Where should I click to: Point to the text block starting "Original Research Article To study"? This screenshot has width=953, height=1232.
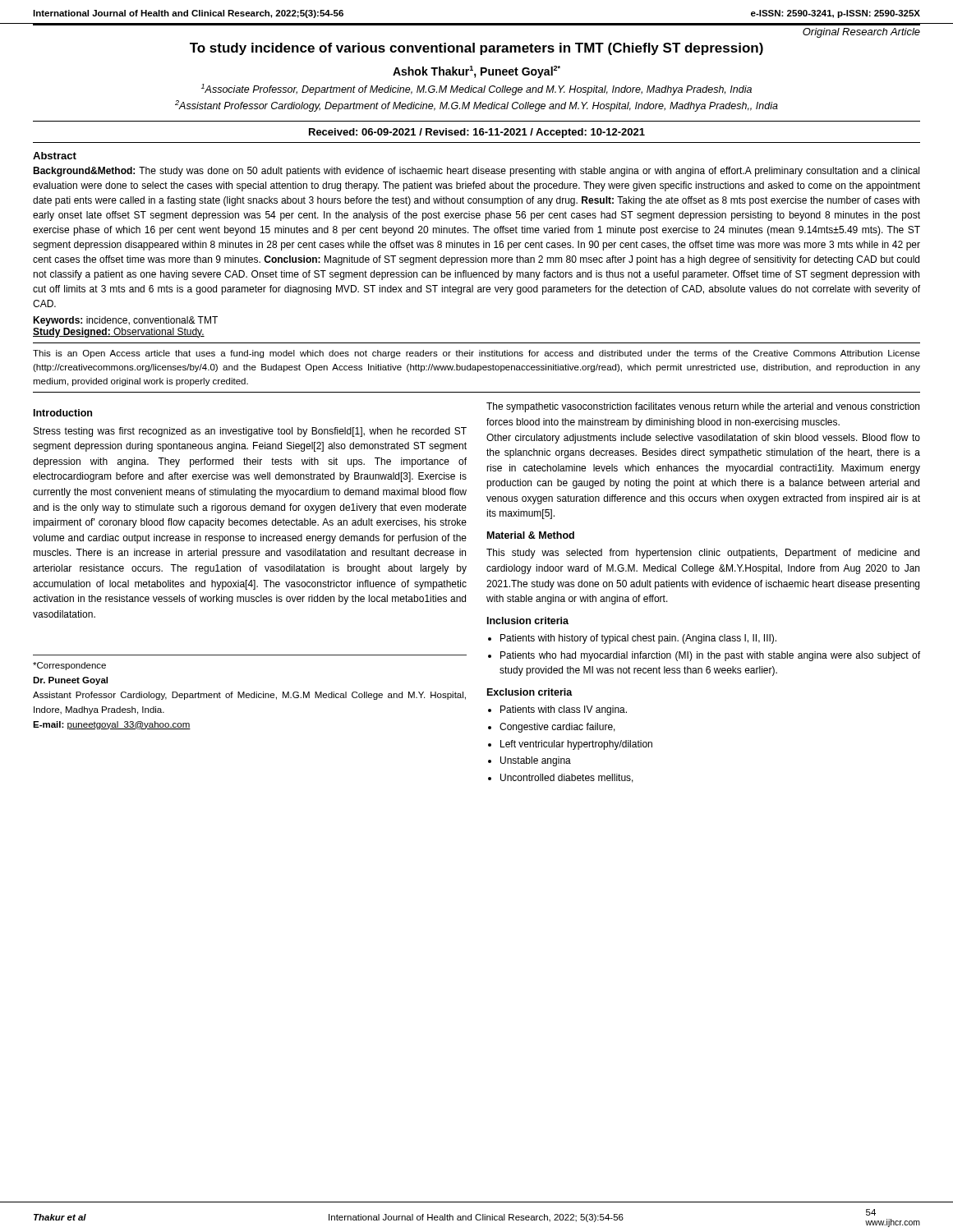tap(476, 42)
